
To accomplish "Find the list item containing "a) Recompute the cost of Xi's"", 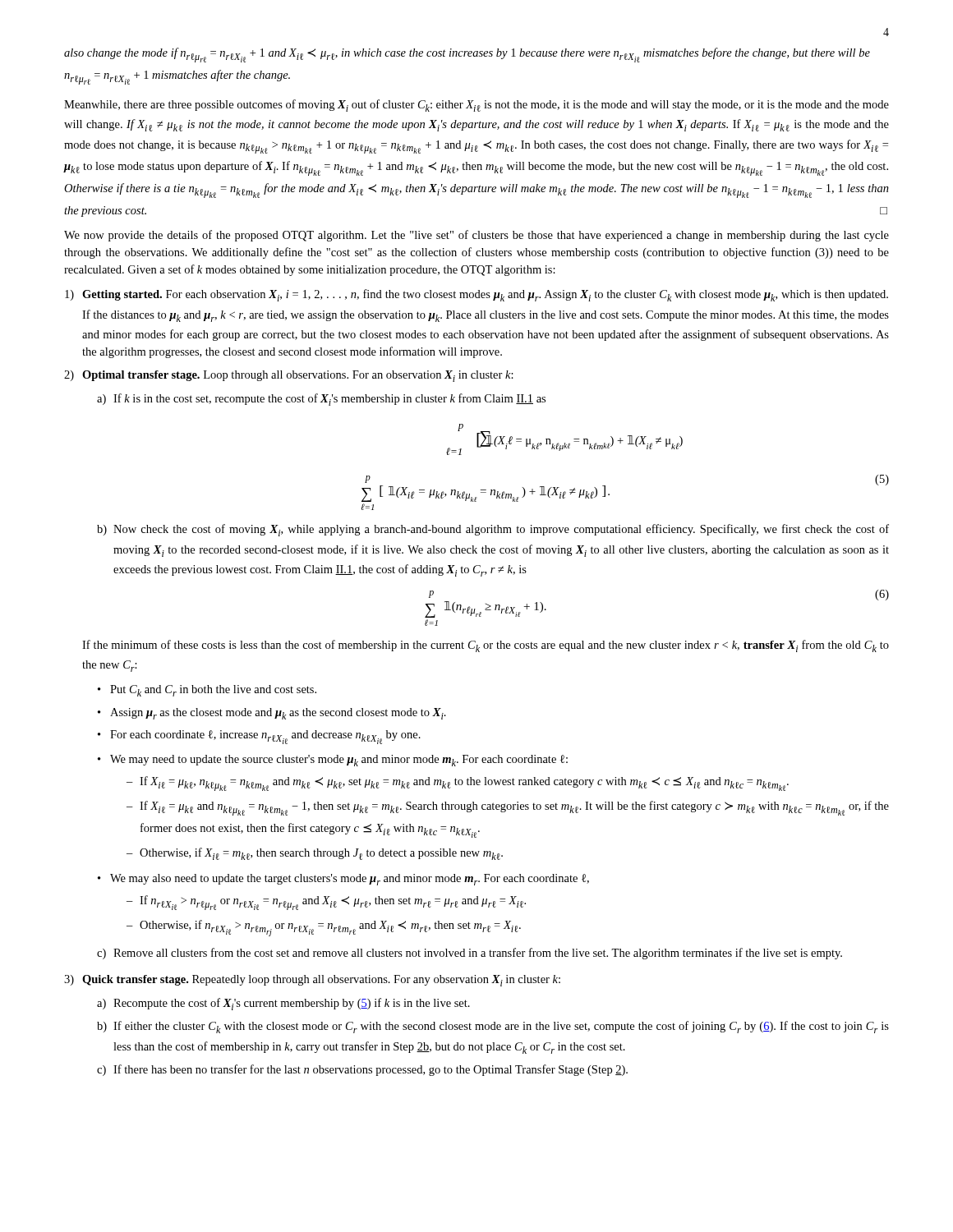I will pyautogui.click(x=283, y=1004).
